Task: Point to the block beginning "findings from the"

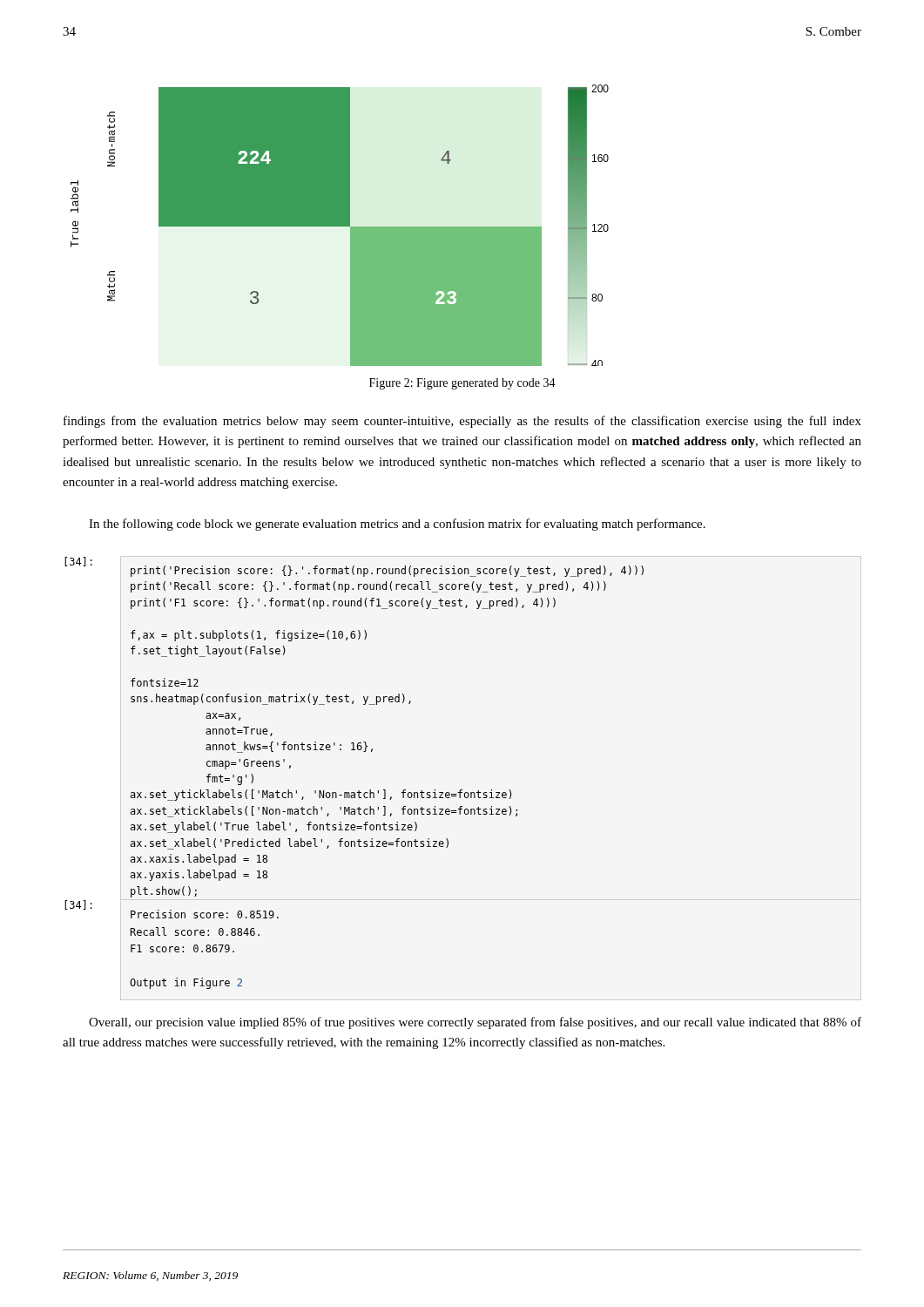Action: tap(462, 451)
